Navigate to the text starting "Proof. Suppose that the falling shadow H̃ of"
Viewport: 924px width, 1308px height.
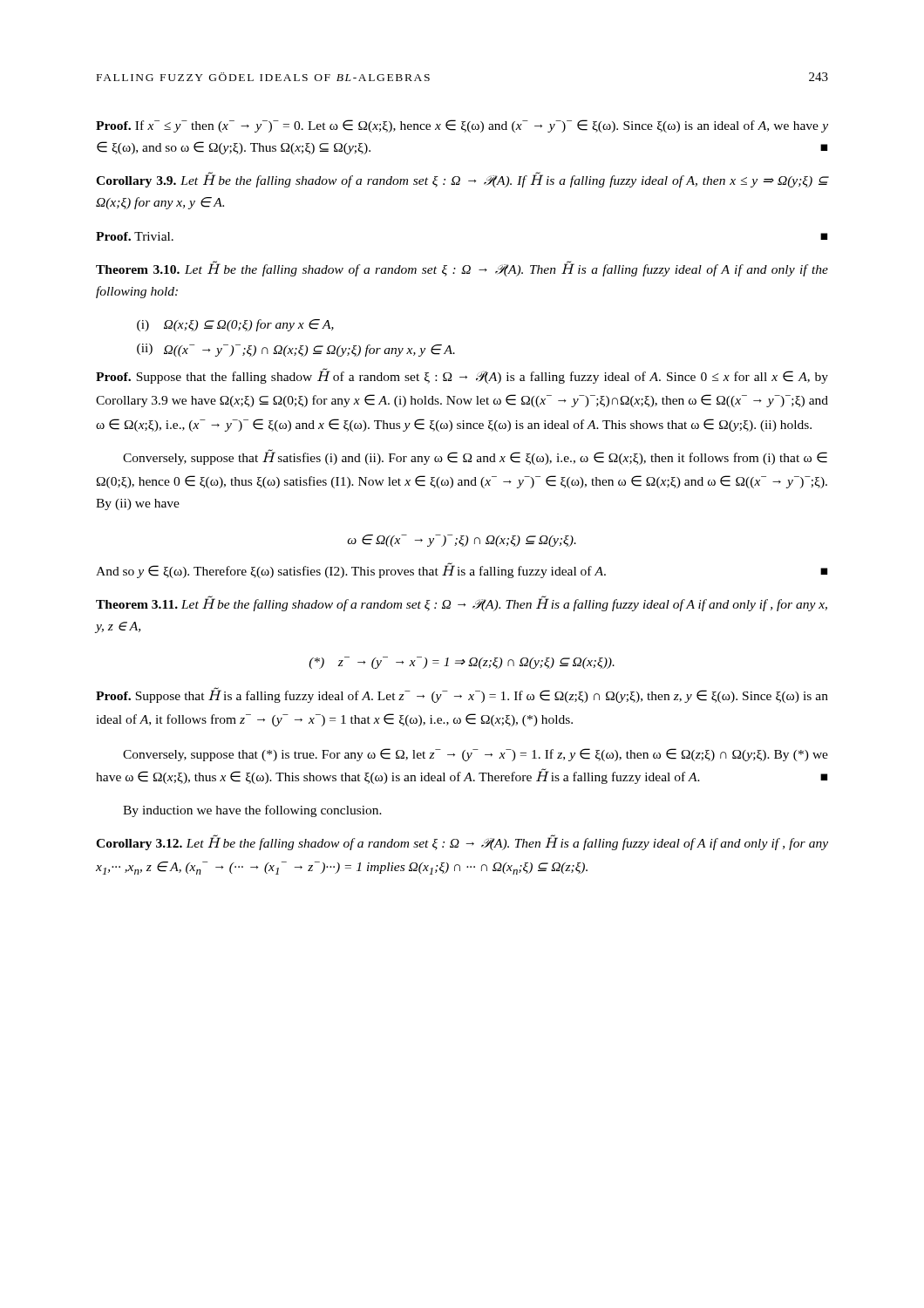(462, 400)
